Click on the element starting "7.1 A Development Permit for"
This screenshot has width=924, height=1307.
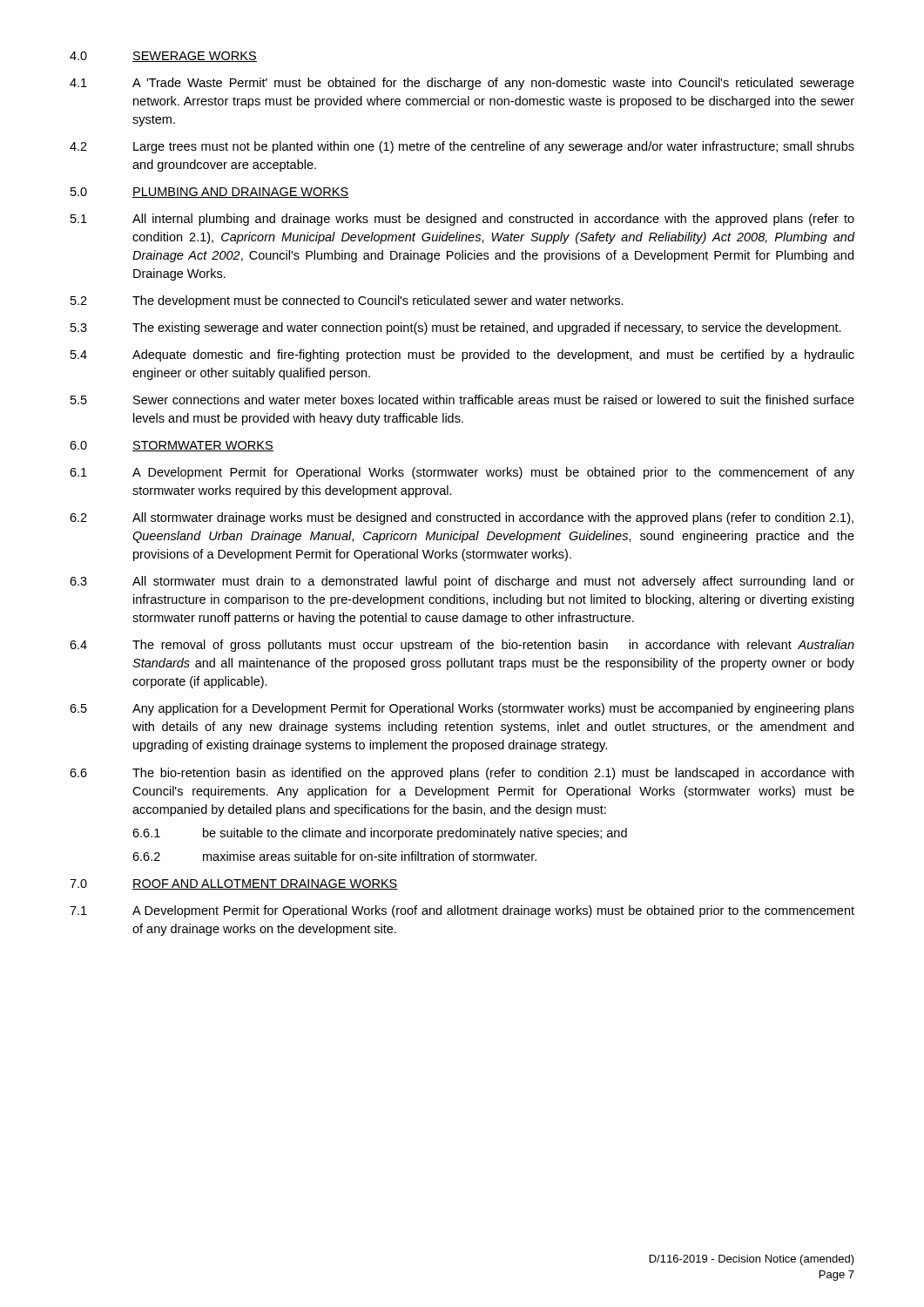pyautogui.click(x=462, y=920)
